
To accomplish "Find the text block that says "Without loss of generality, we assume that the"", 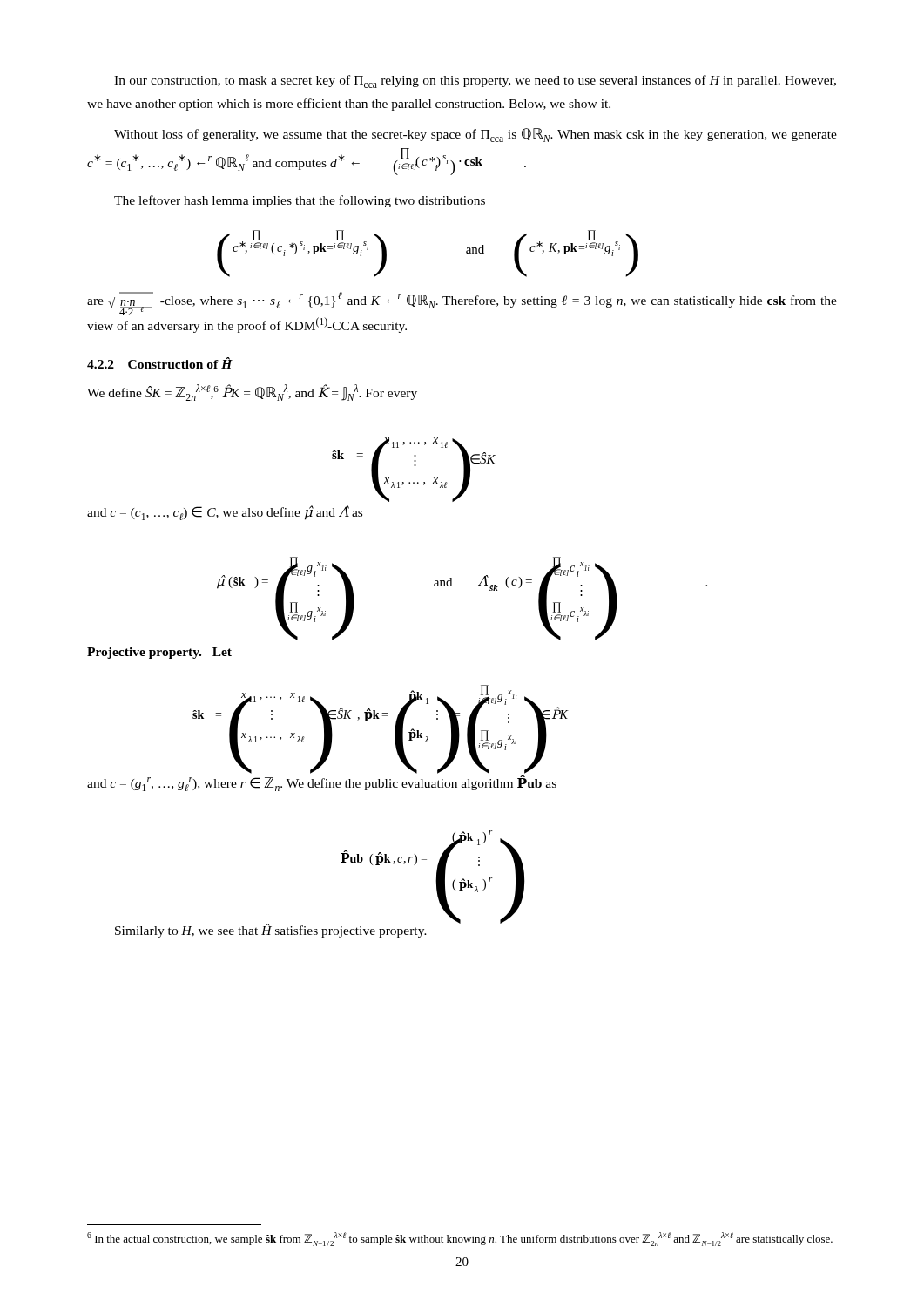I will tap(462, 152).
